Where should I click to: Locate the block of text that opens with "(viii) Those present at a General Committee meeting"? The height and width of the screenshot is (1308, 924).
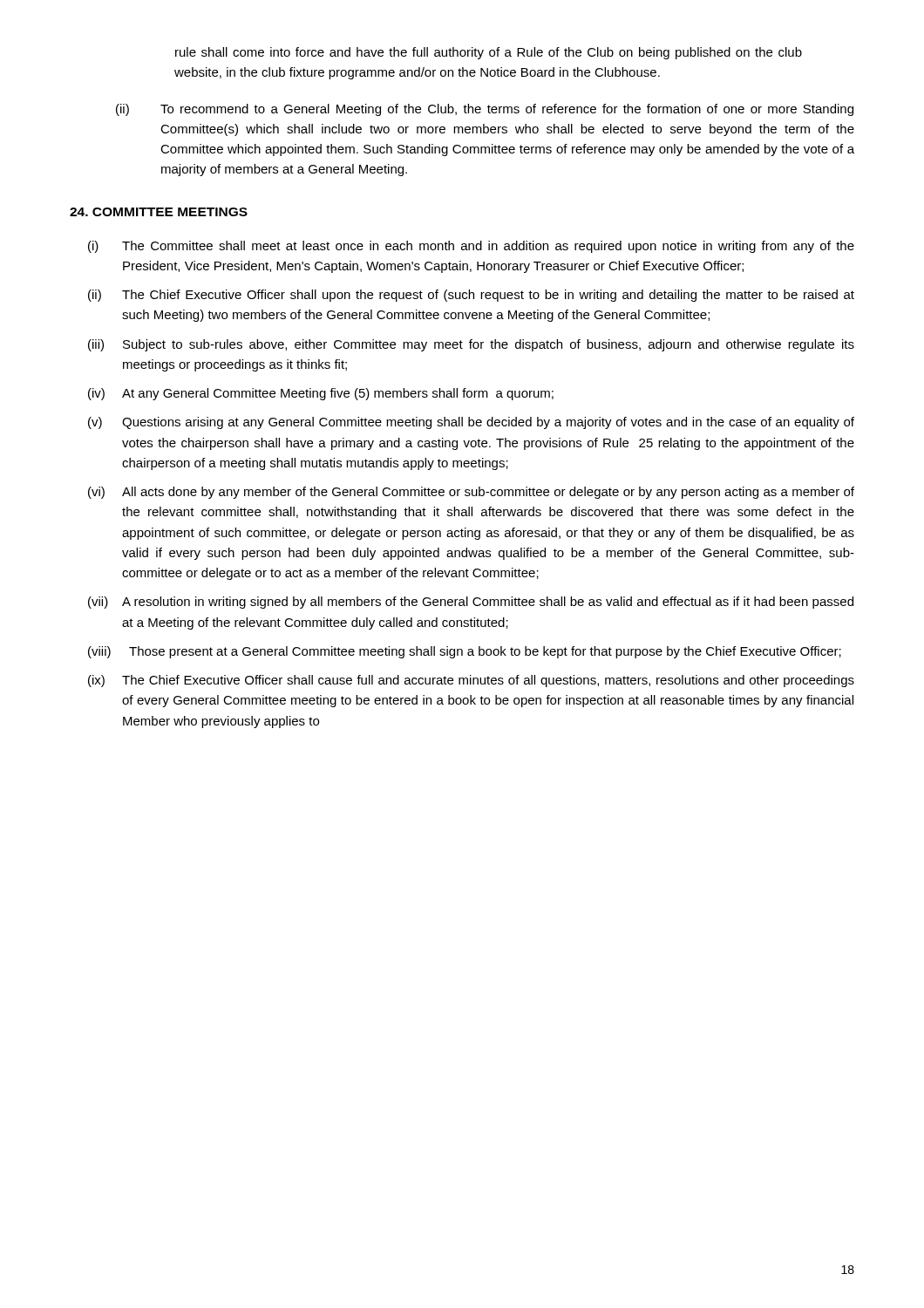[471, 651]
